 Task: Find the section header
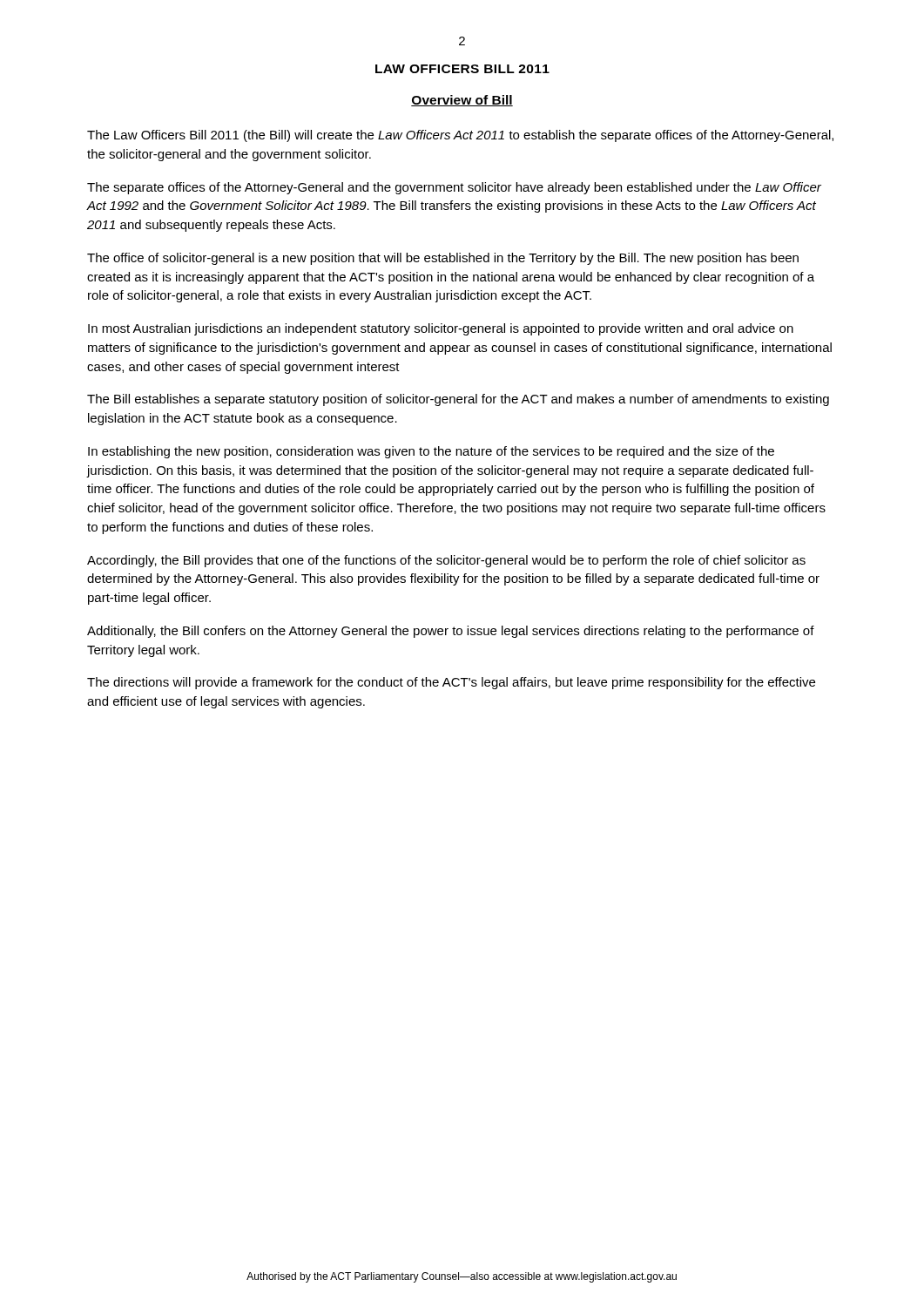[x=462, y=100]
